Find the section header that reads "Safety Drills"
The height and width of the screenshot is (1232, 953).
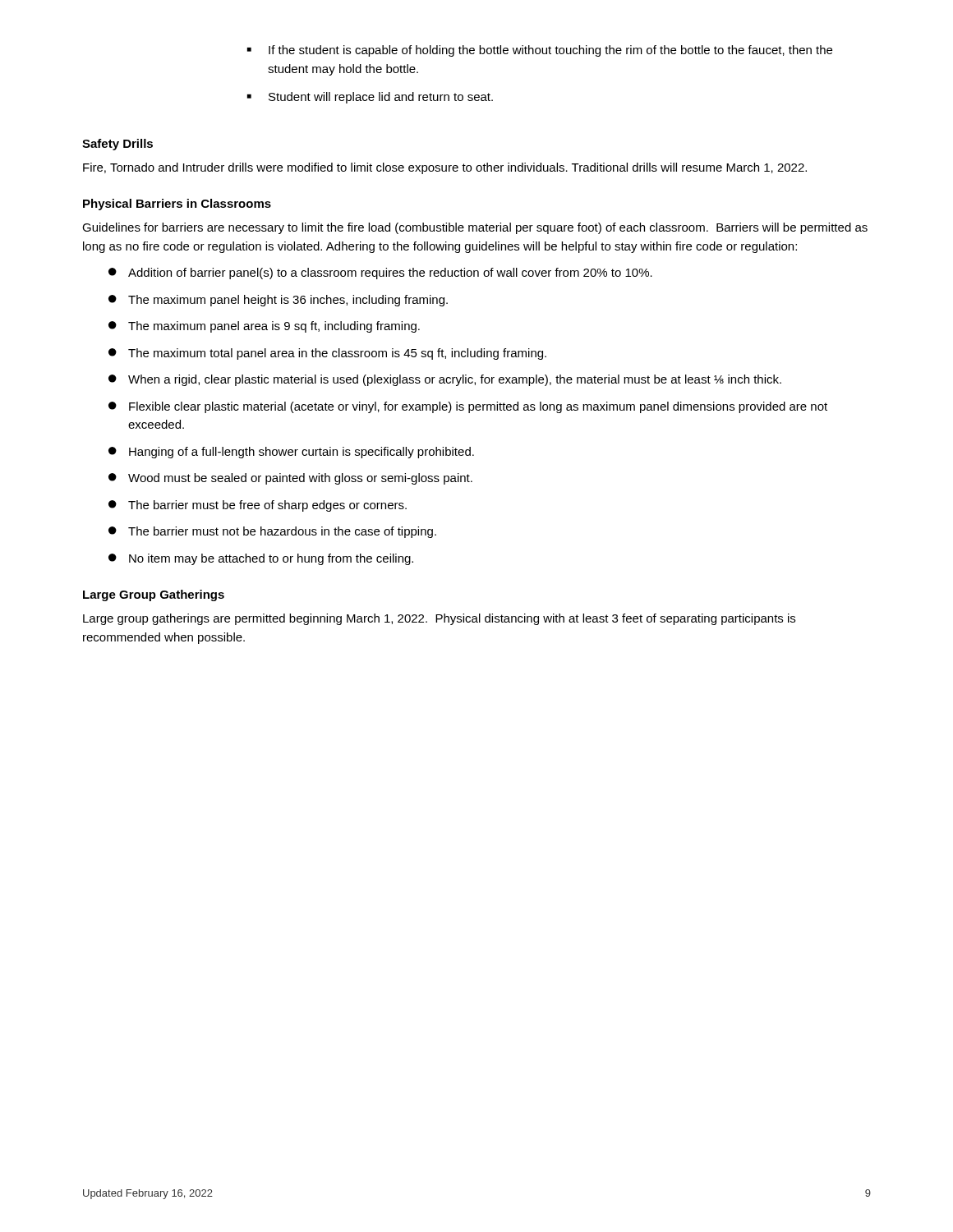coord(118,143)
